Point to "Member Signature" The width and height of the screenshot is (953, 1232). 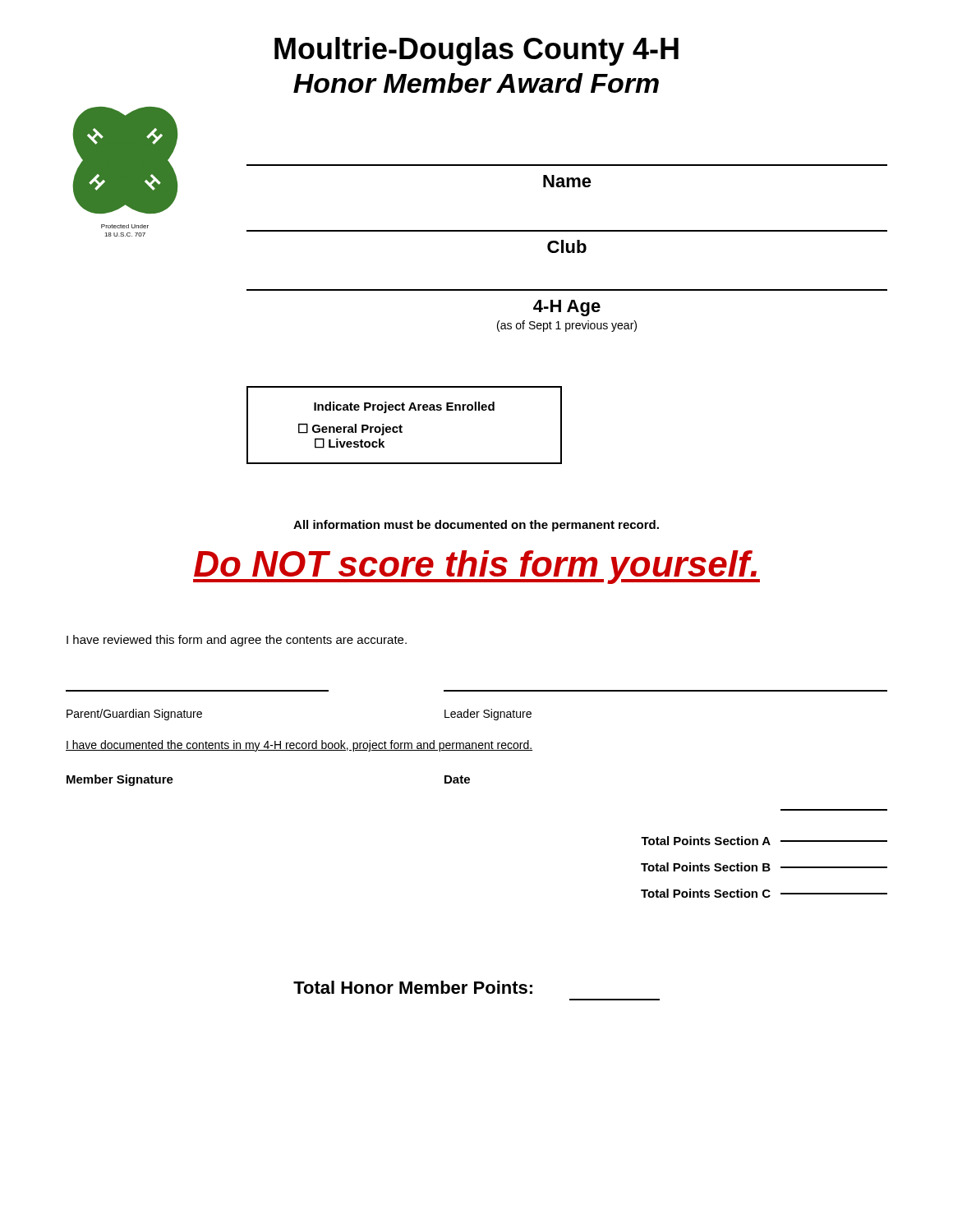(x=120, y=779)
